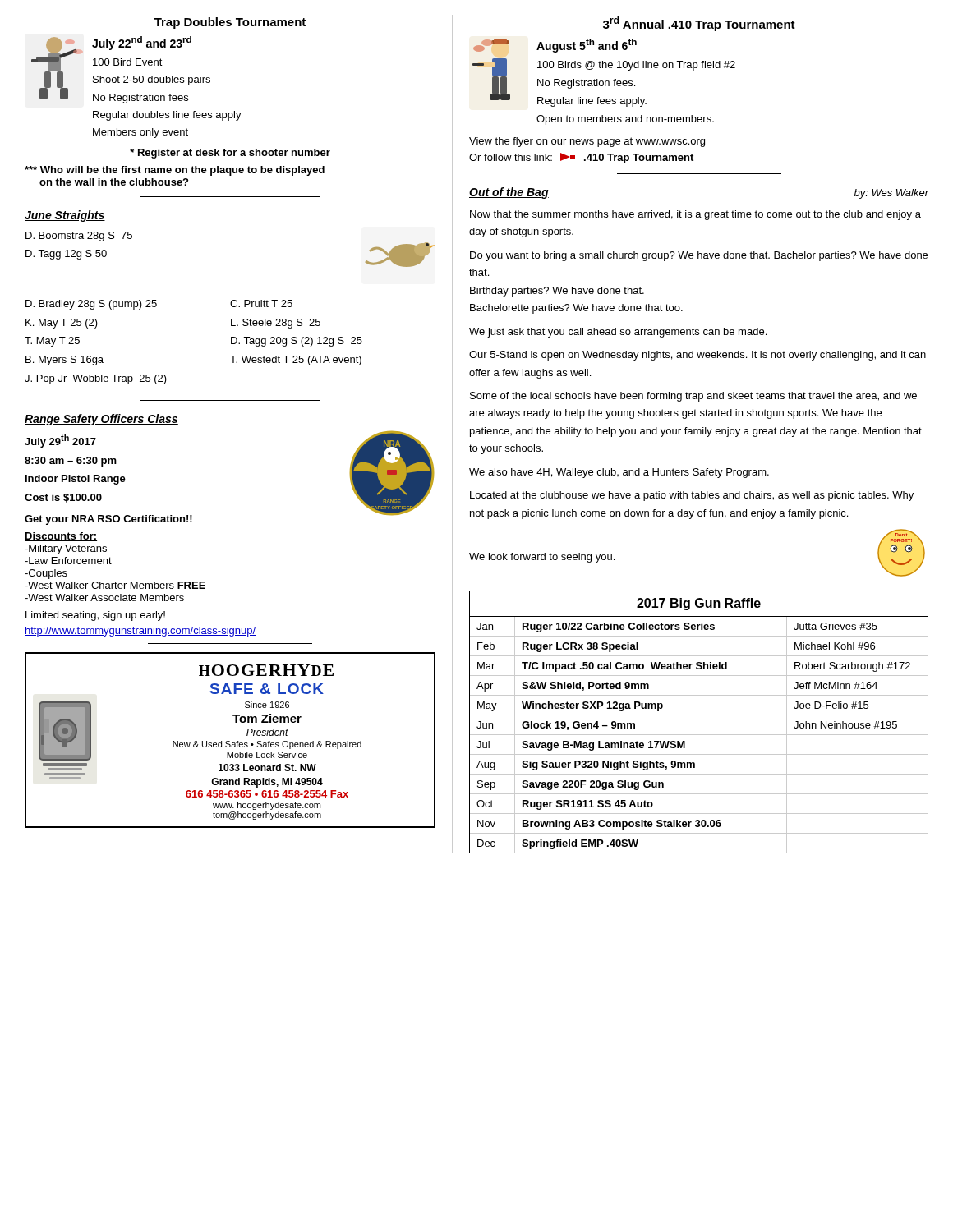The image size is (953, 1232).
Task: Select the block starting "June Straights"
Action: 65,215
